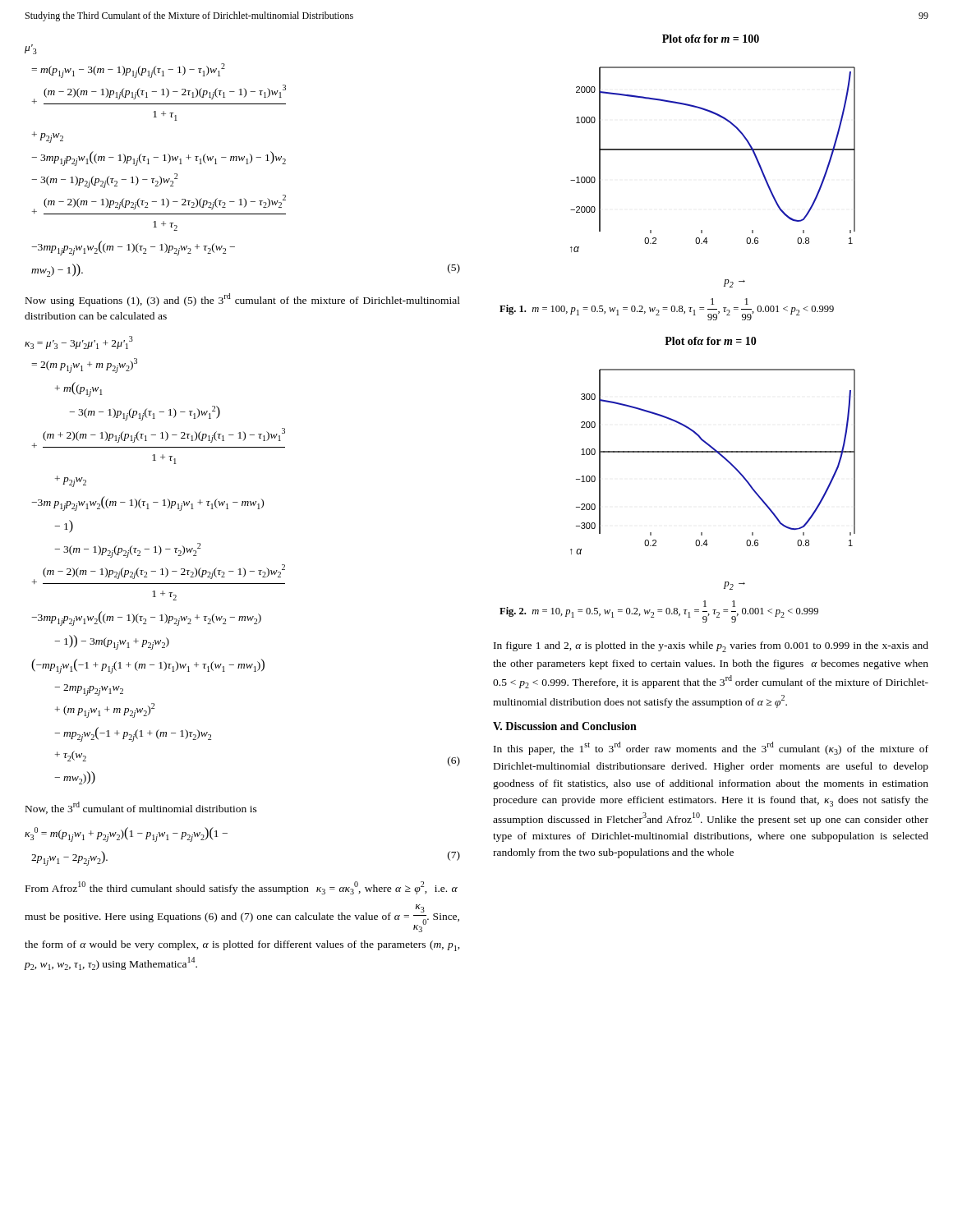Select the formula containing "κ30 = m(p1jw1"
This screenshot has height=1232, width=953.
[x=126, y=834]
